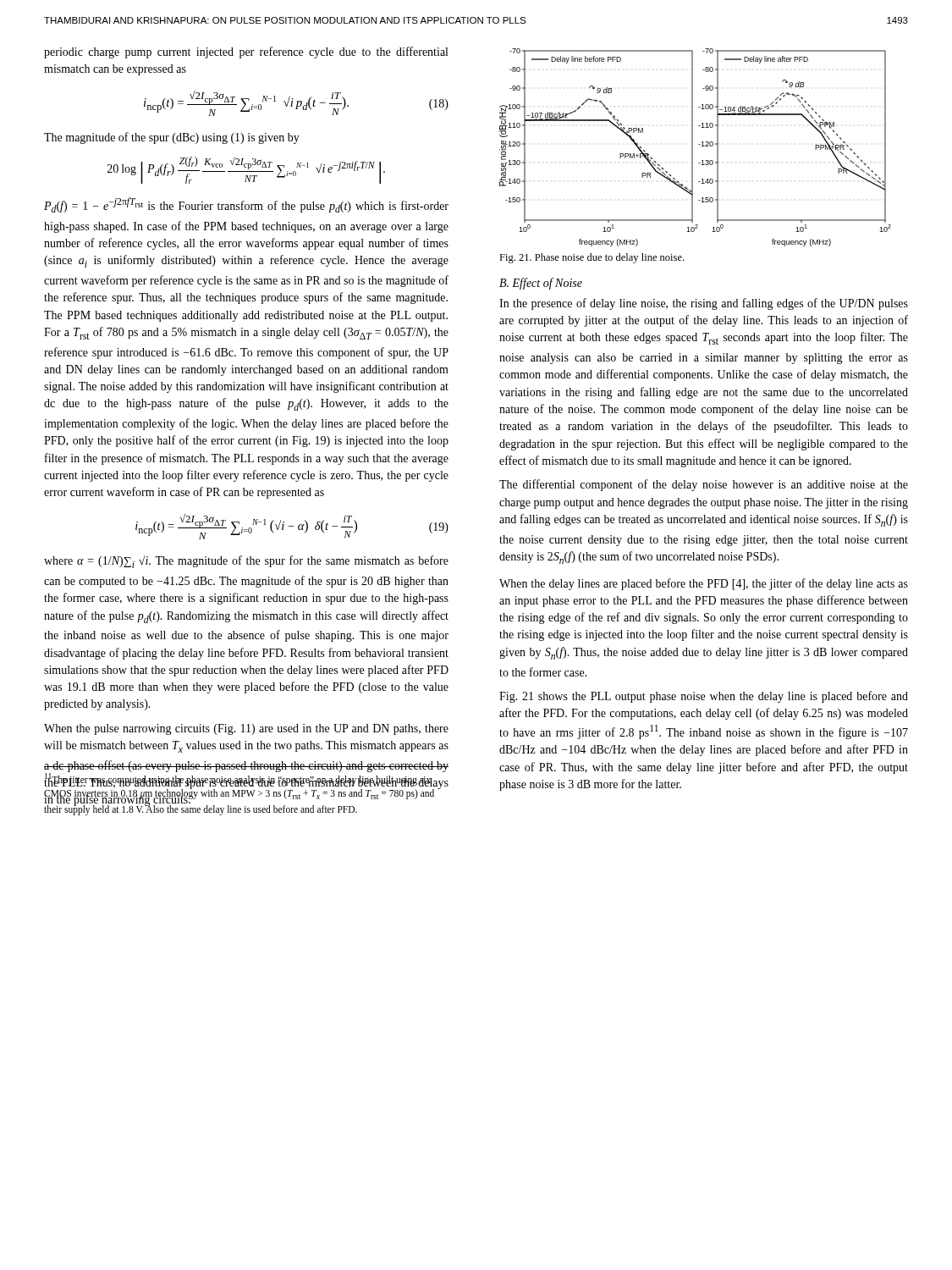Navigate to the element starting "20 log | Pd(fr) Z(fr) fr"
Viewport: 952px width, 1270px height.
coord(246,170)
